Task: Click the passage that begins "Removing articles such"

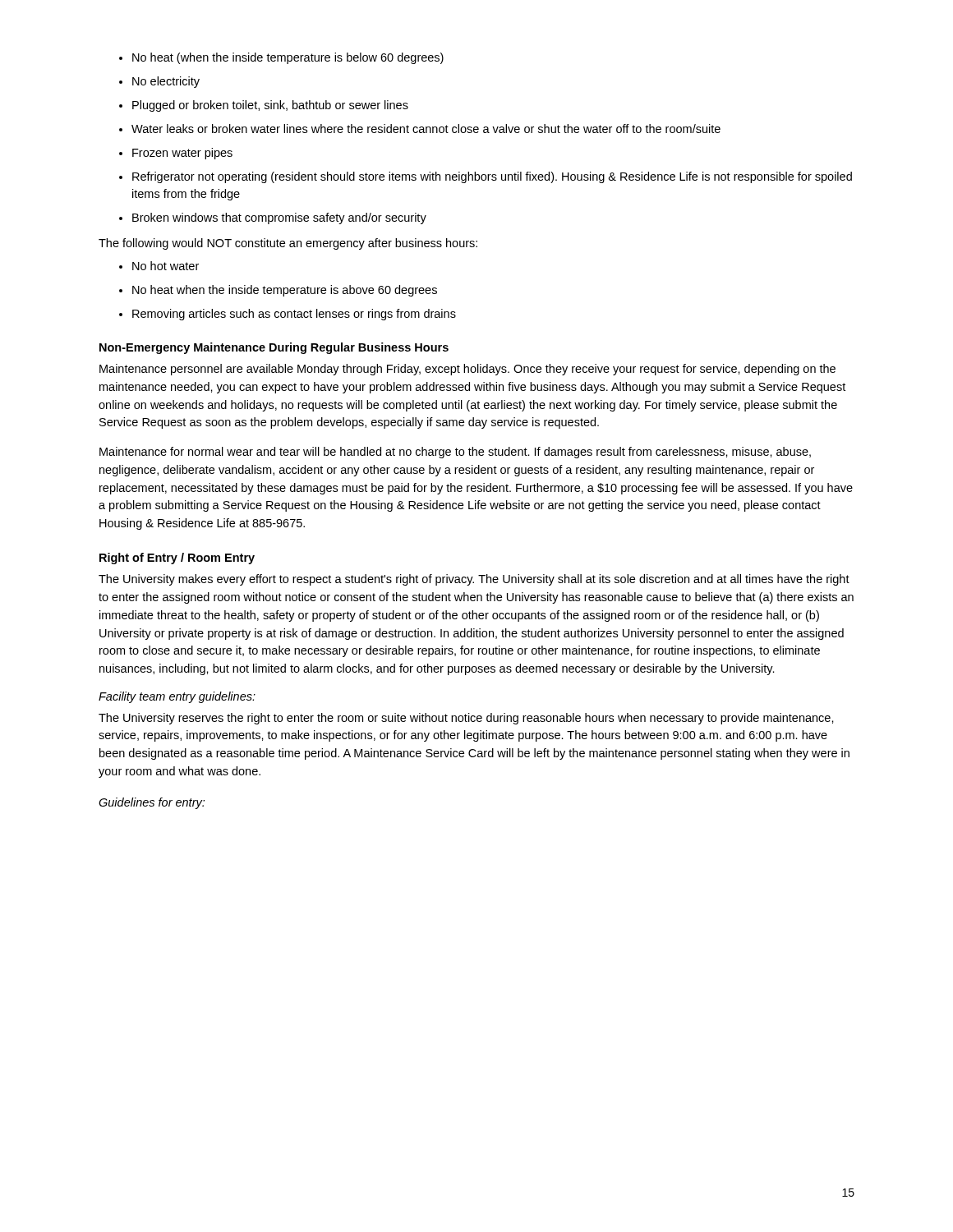Action: coord(288,315)
